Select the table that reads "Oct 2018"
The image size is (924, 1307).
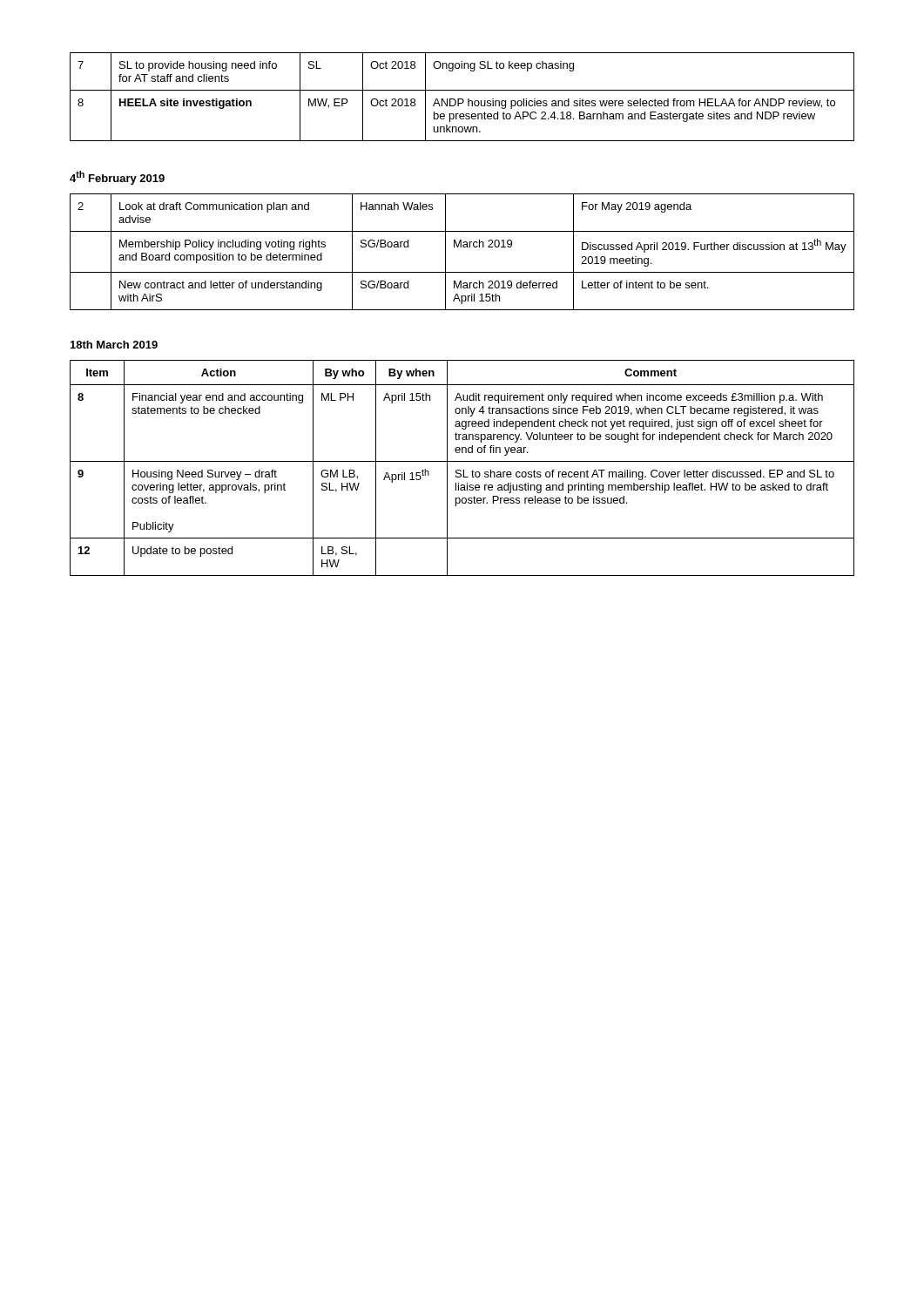coord(462,97)
